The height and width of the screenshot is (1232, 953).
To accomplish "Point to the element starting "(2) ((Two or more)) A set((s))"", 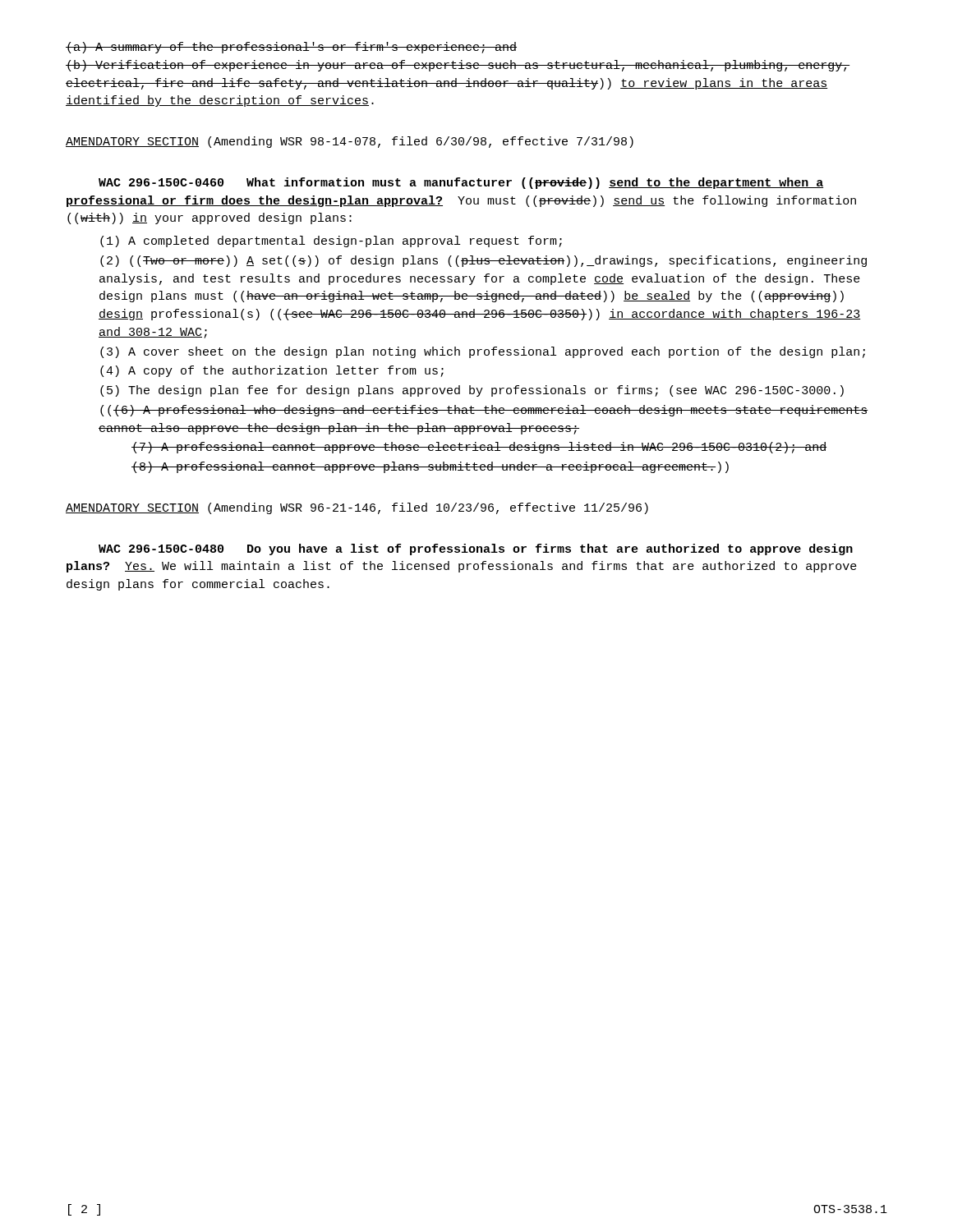I will point(483,297).
